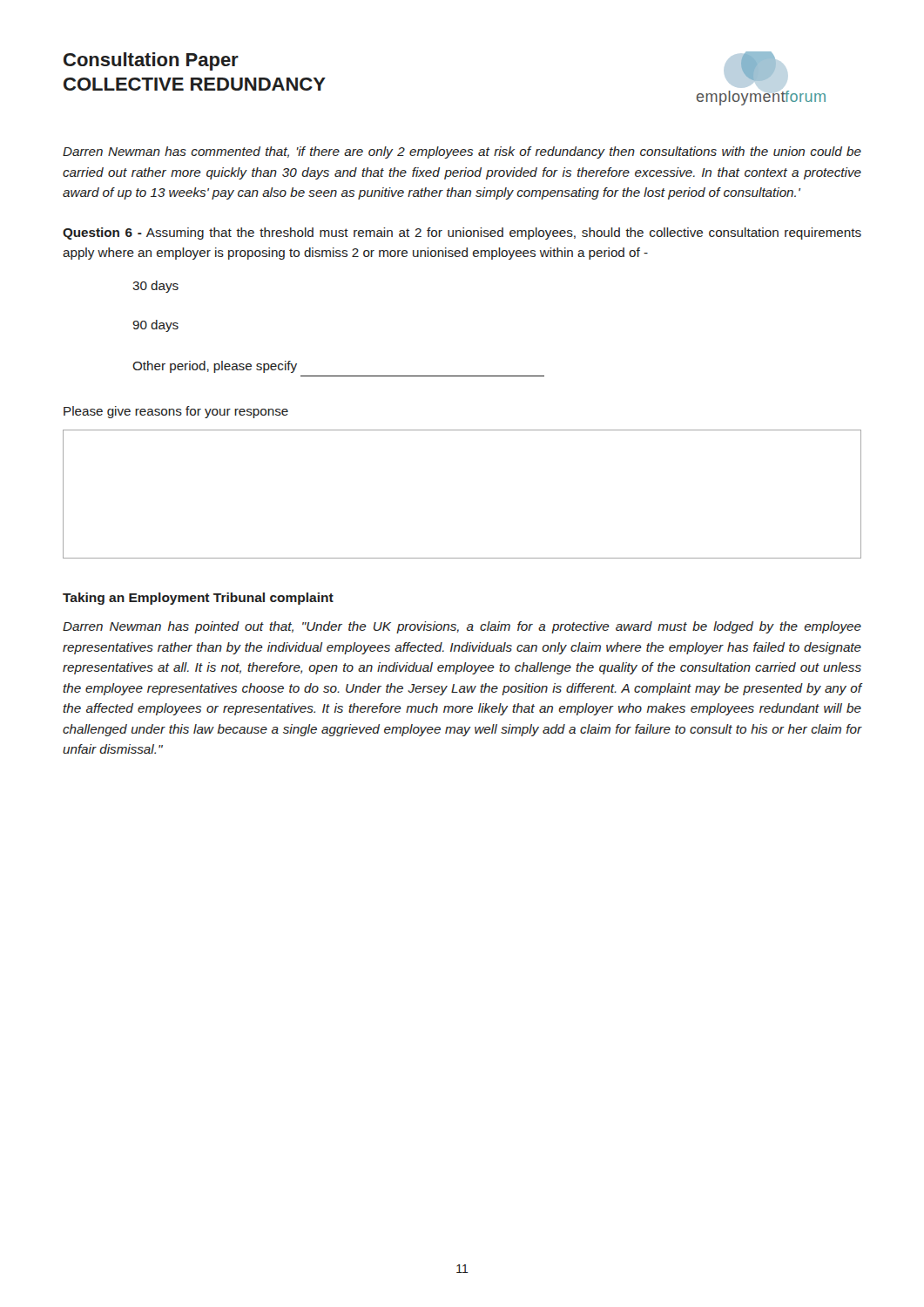
Task: Select a section header
Action: tap(198, 597)
